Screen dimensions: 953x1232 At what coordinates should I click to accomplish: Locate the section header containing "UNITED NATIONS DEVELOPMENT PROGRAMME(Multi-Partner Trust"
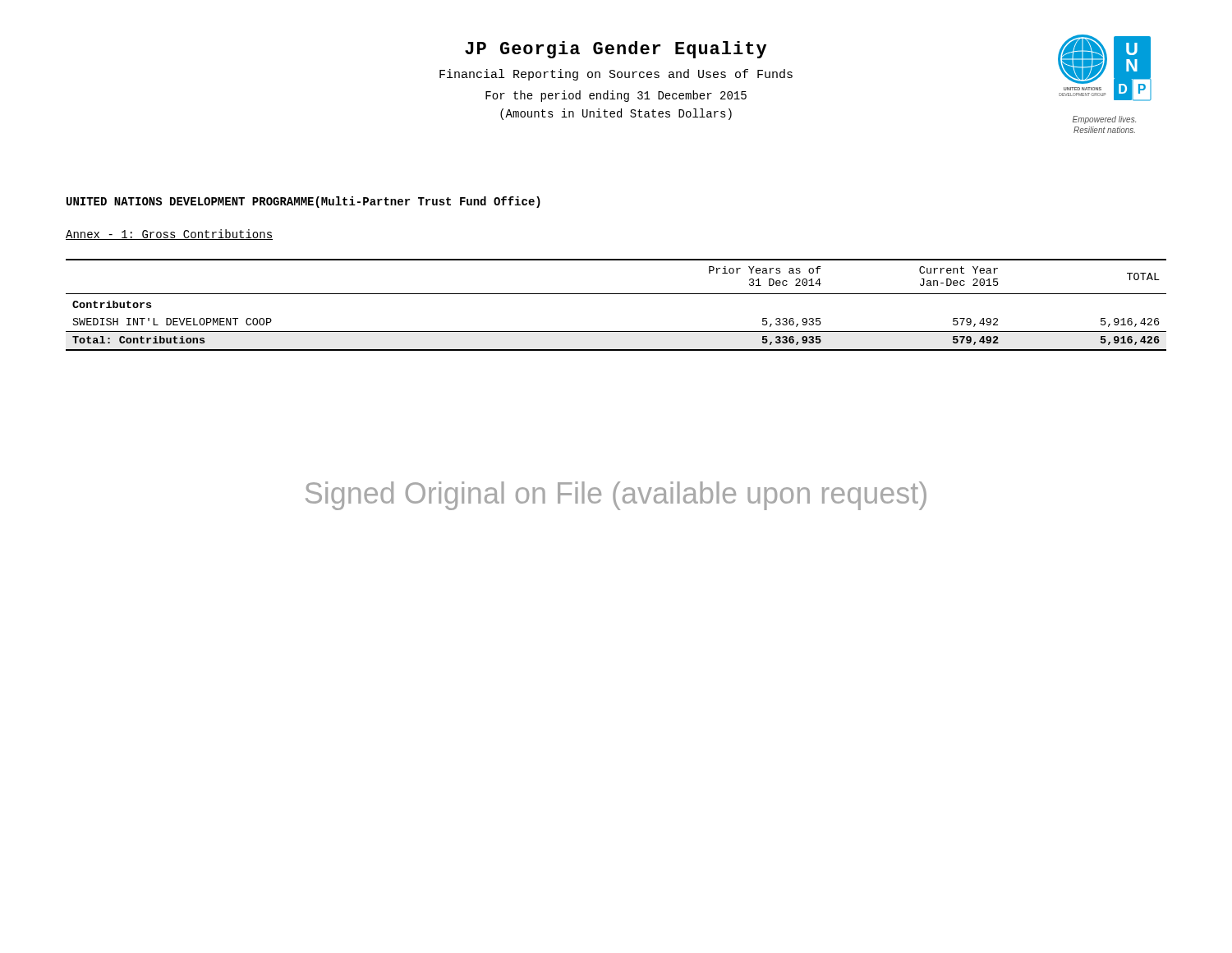[x=304, y=202]
